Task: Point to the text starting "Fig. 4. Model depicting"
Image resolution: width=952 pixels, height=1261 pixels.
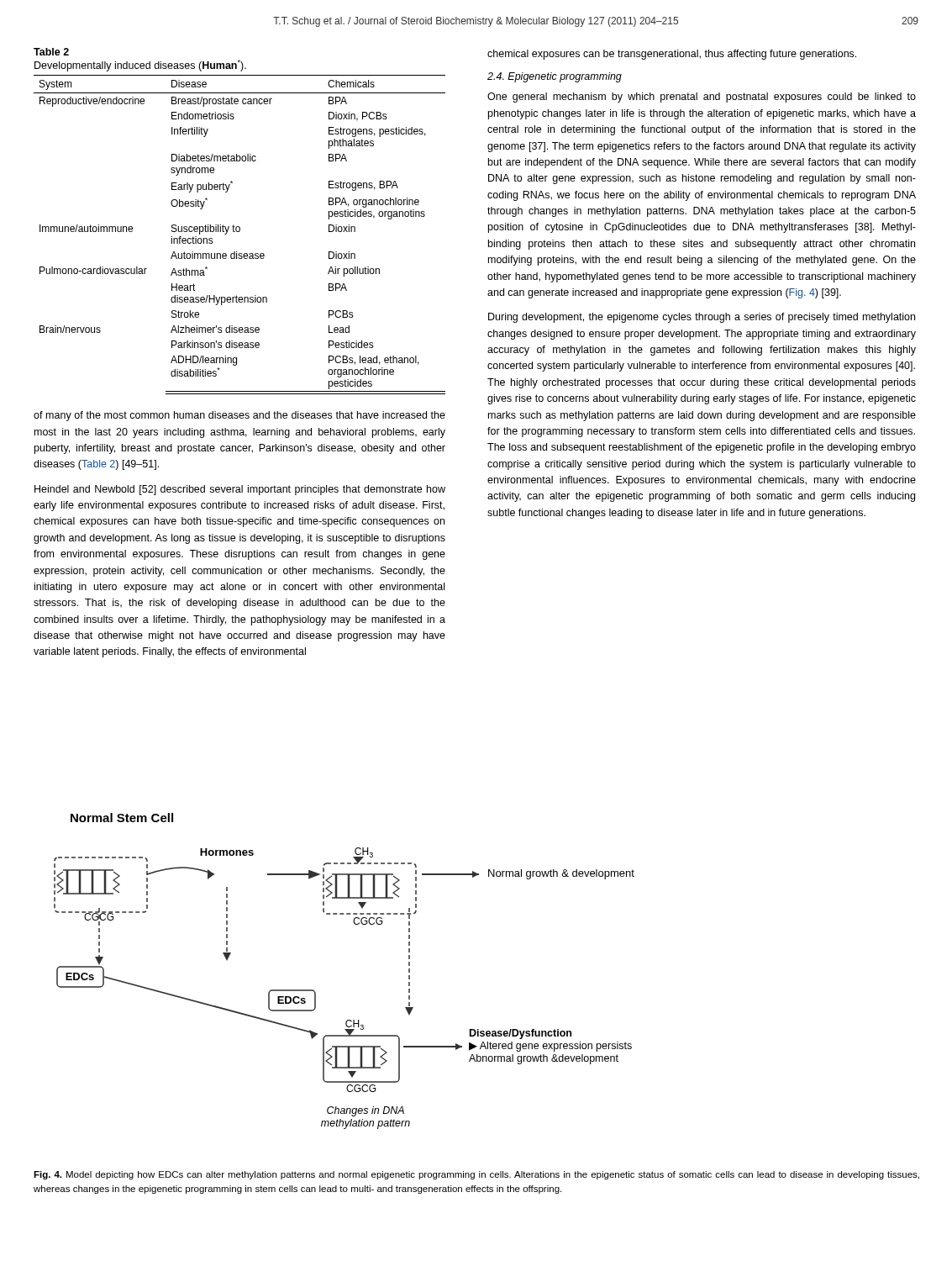Action: coord(477,1181)
